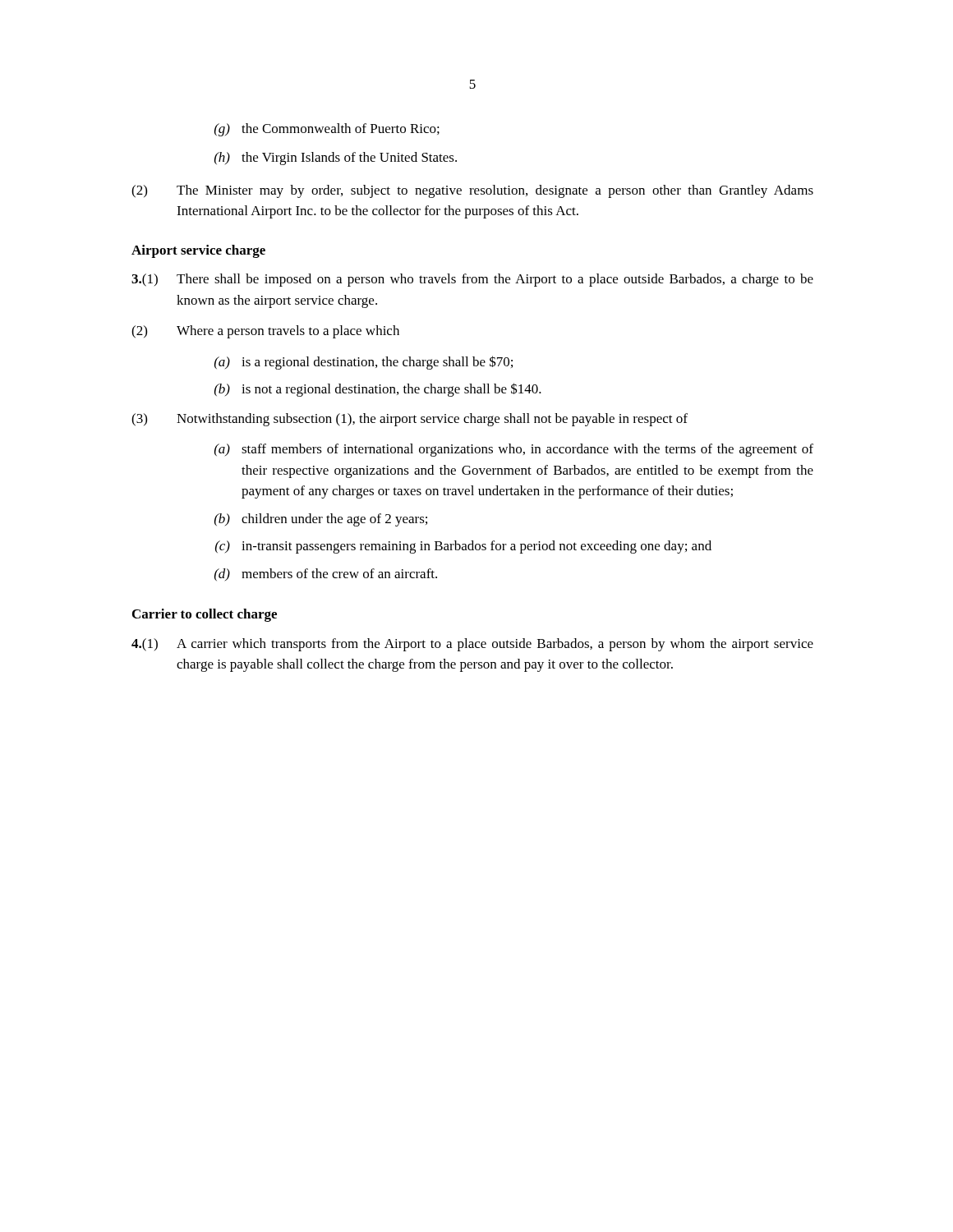
Task: Find the block on this page that starts "(2) Where a person"
Action: click(x=265, y=332)
